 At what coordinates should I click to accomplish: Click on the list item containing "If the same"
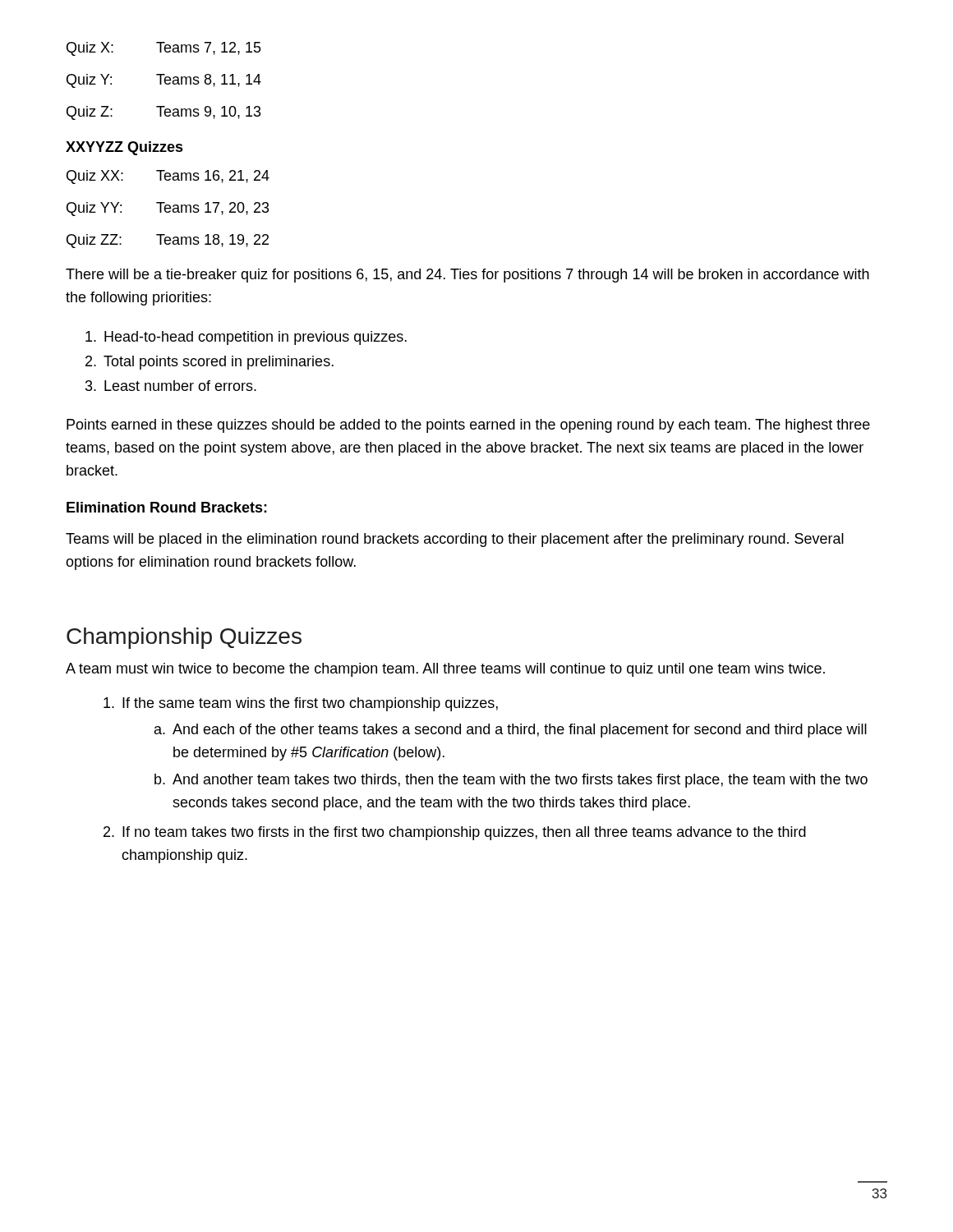coord(301,704)
